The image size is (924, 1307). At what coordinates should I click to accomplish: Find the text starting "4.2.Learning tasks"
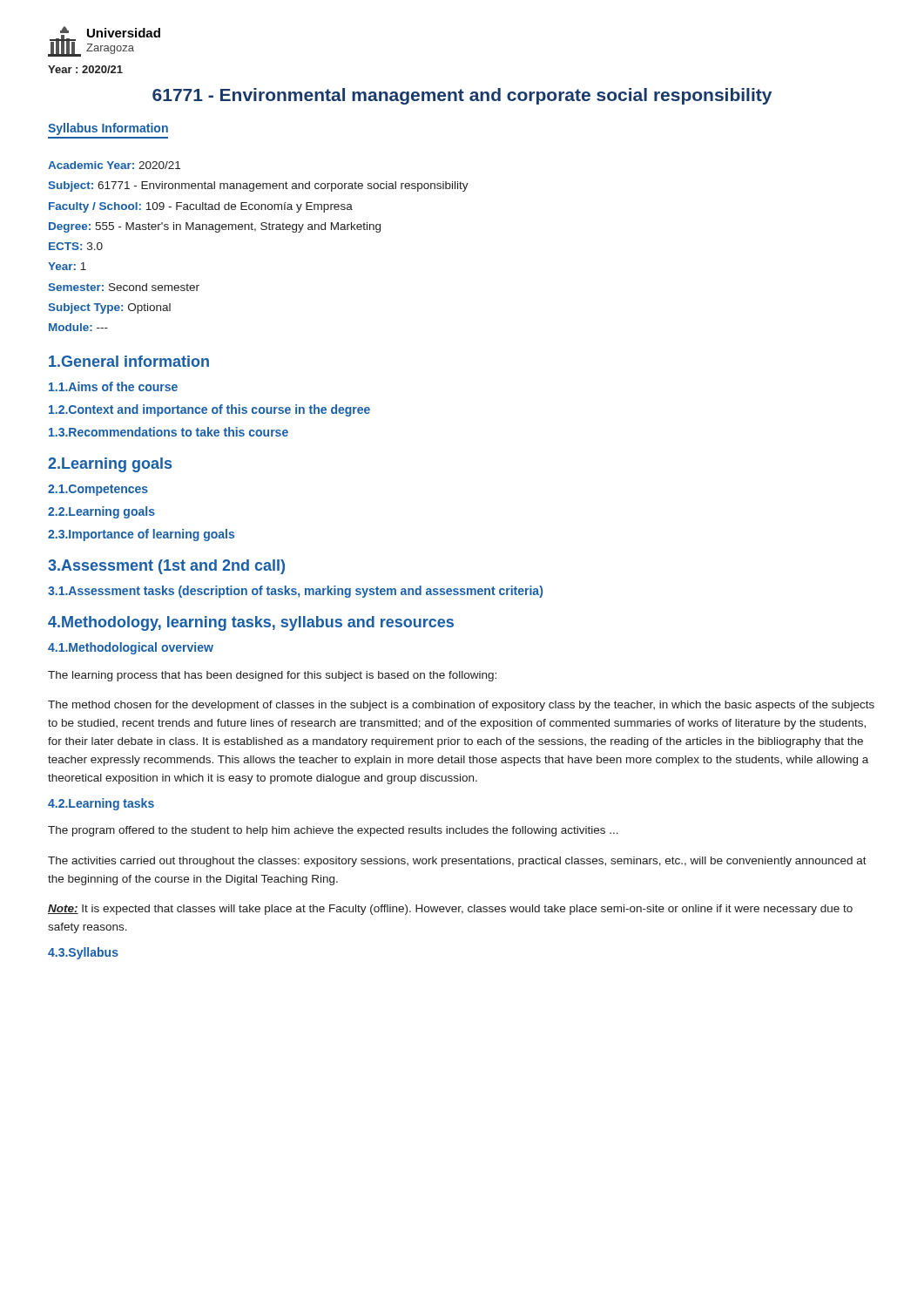[x=101, y=804]
